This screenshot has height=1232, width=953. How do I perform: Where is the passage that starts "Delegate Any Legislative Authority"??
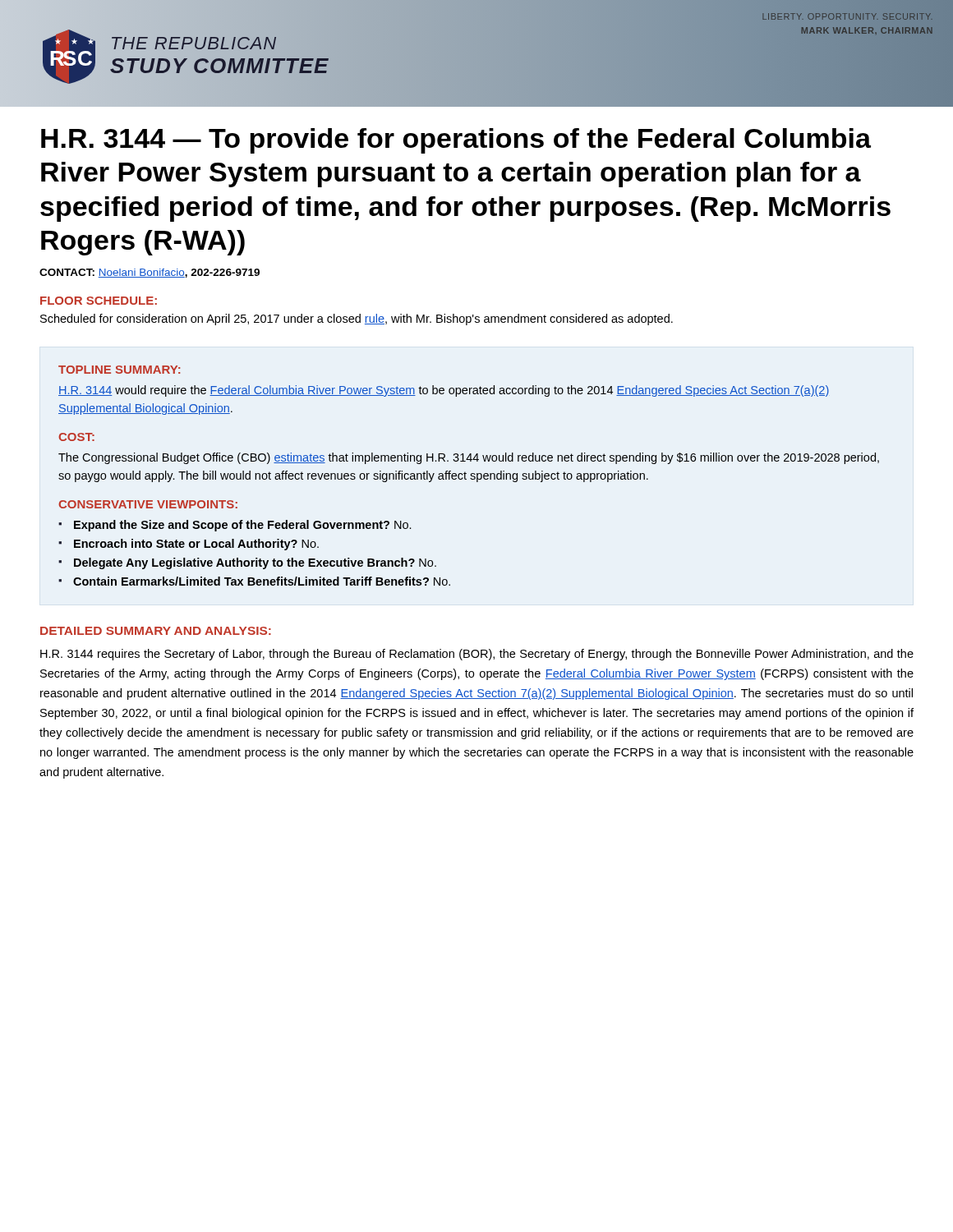pos(255,562)
